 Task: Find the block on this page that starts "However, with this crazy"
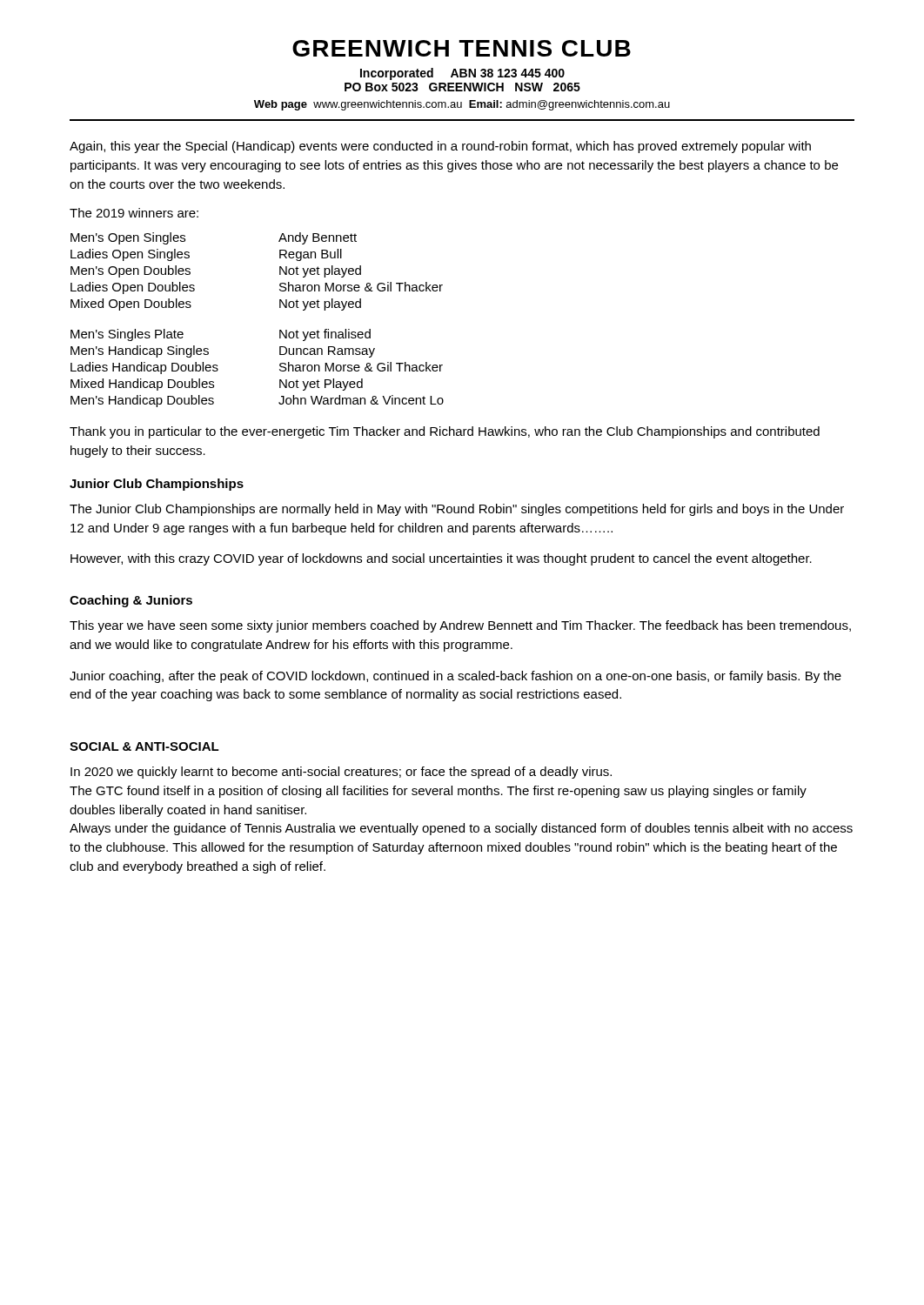click(x=441, y=558)
